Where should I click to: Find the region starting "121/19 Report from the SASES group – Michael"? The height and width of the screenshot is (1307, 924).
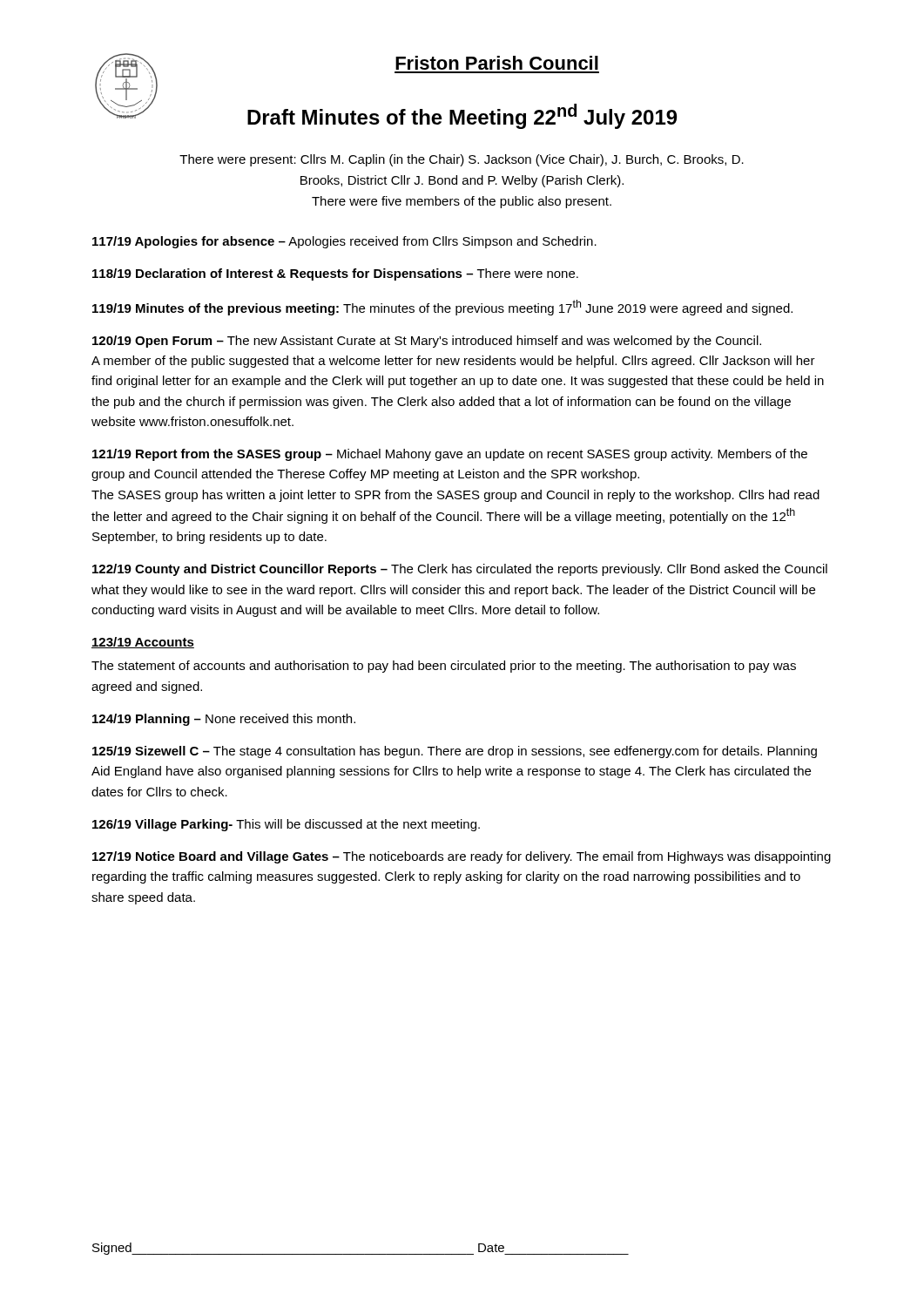click(x=456, y=495)
